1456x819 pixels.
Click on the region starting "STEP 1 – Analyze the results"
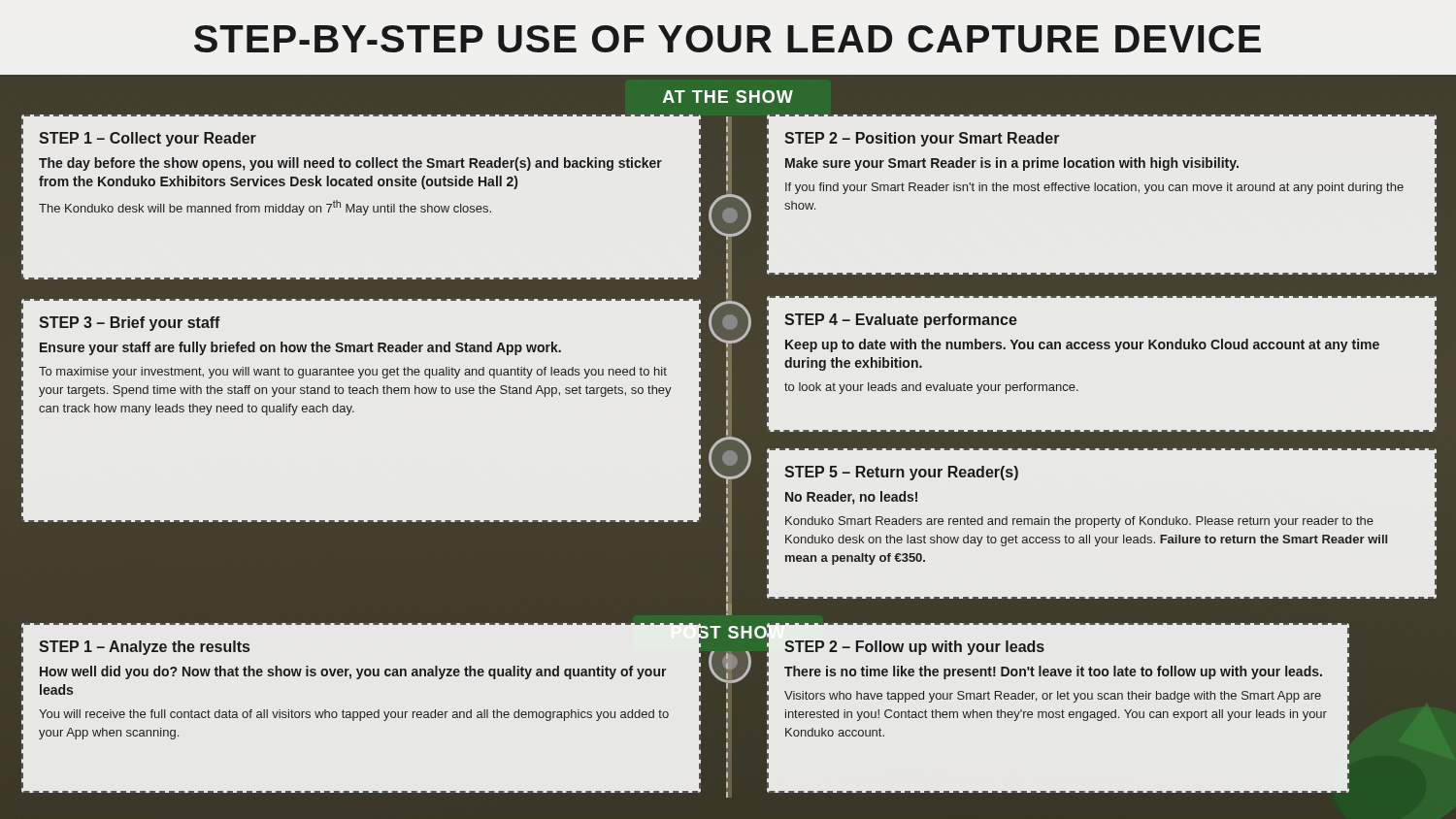(x=144, y=648)
